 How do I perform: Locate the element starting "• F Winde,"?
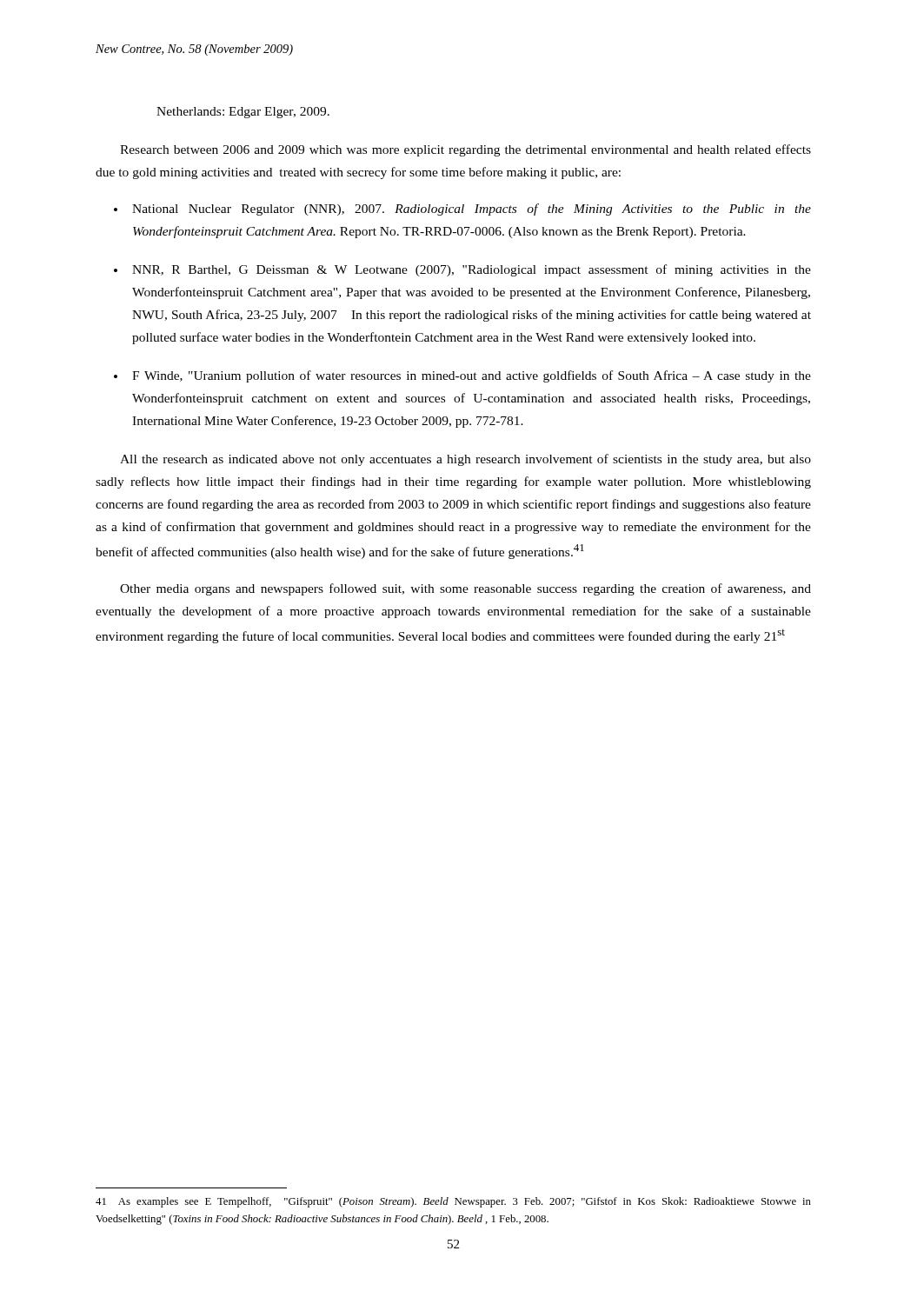[462, 398]
